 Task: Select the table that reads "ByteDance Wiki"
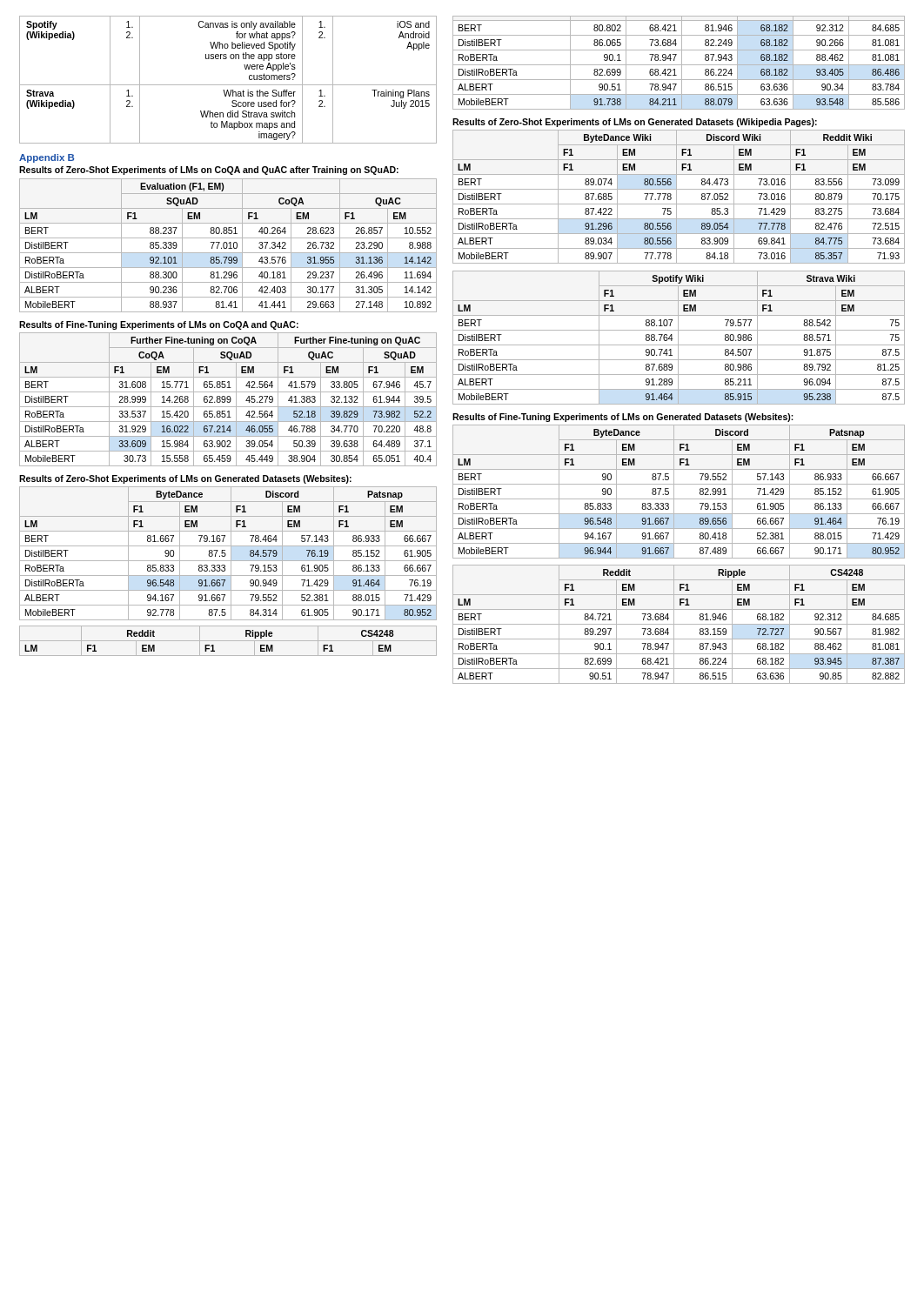[679, 197]
